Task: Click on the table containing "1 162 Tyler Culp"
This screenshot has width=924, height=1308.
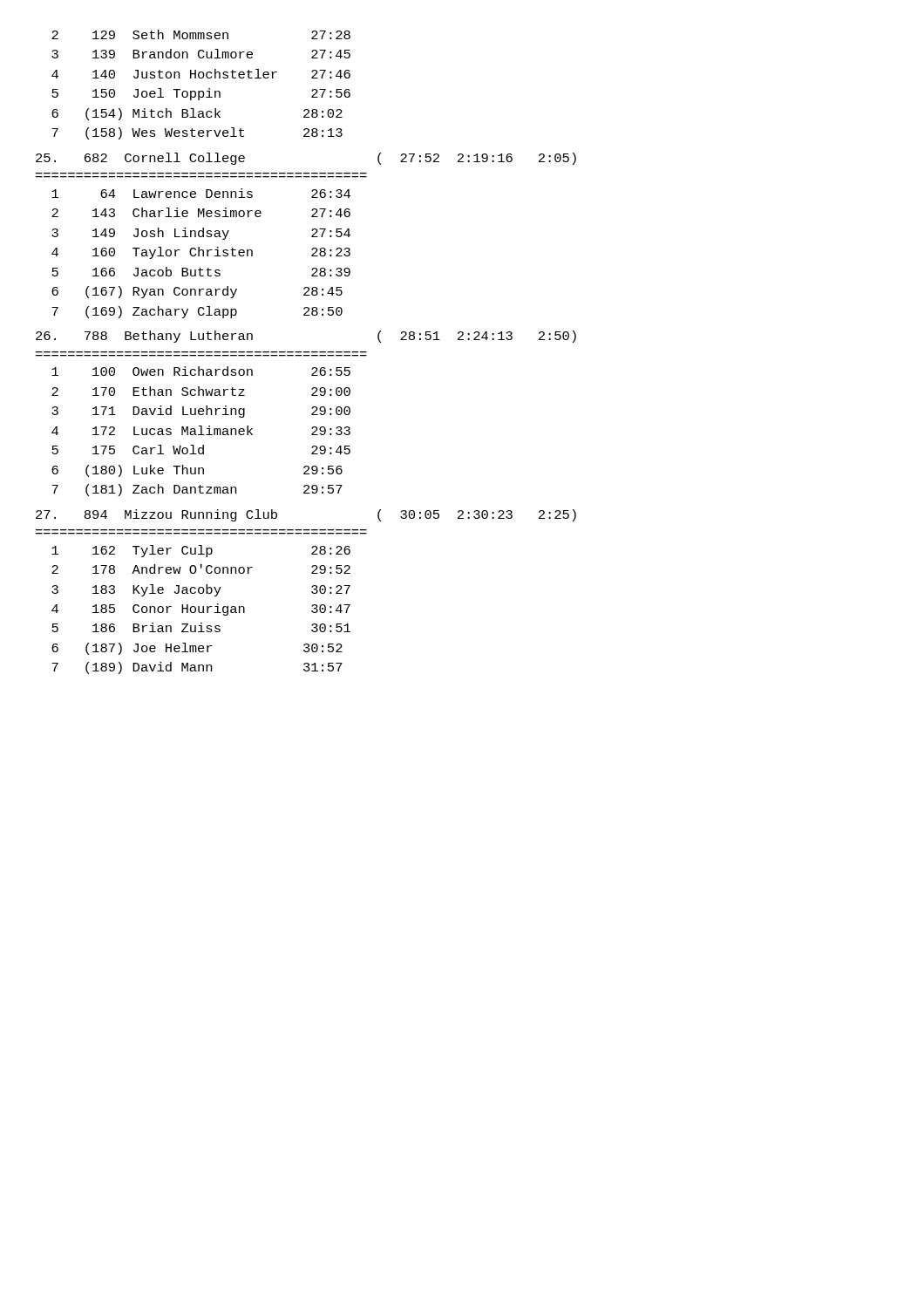Action: pyautogui.click(x=462, y=610)
